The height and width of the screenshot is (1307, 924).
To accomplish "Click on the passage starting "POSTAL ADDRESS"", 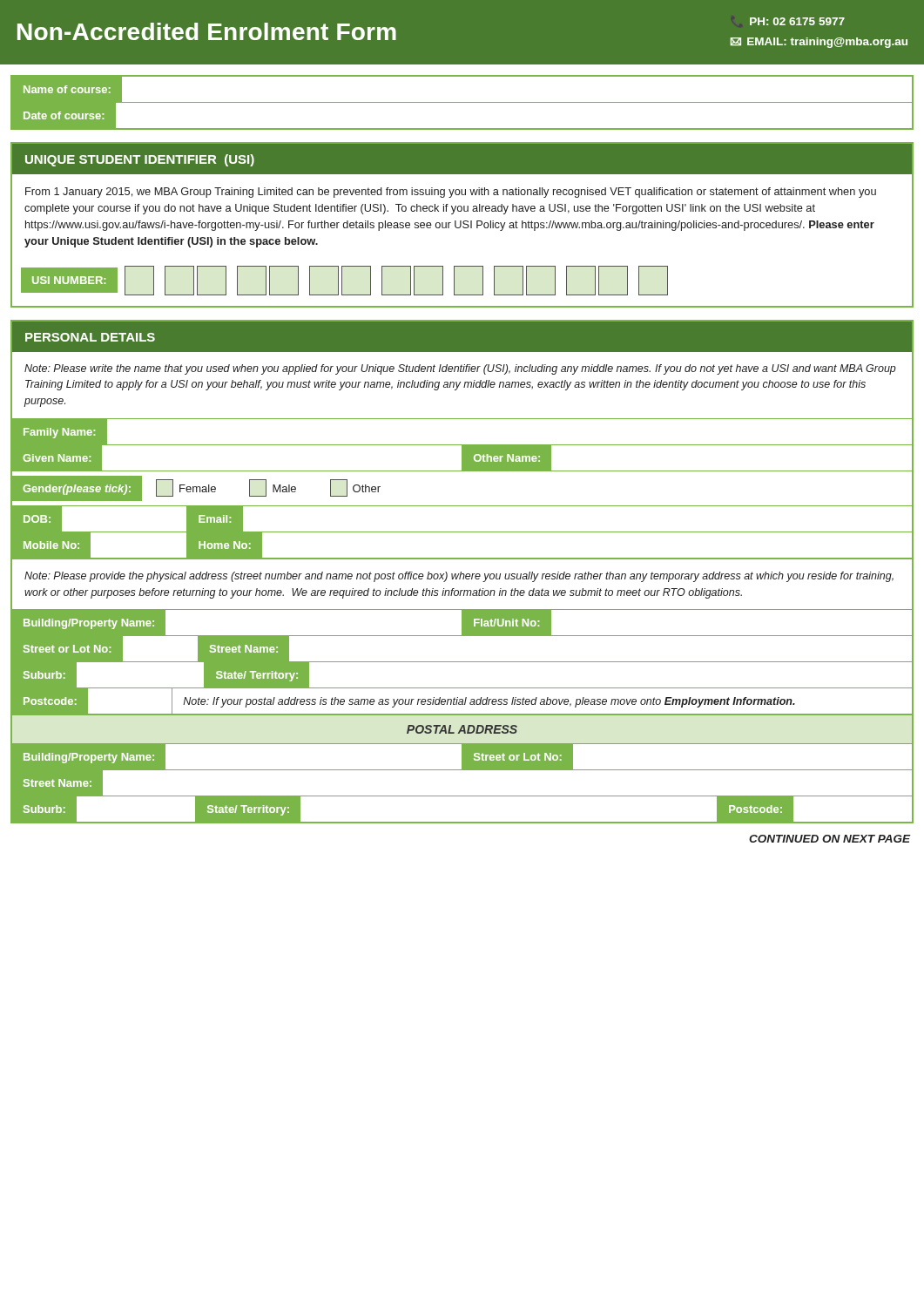I will pos(462,730).
